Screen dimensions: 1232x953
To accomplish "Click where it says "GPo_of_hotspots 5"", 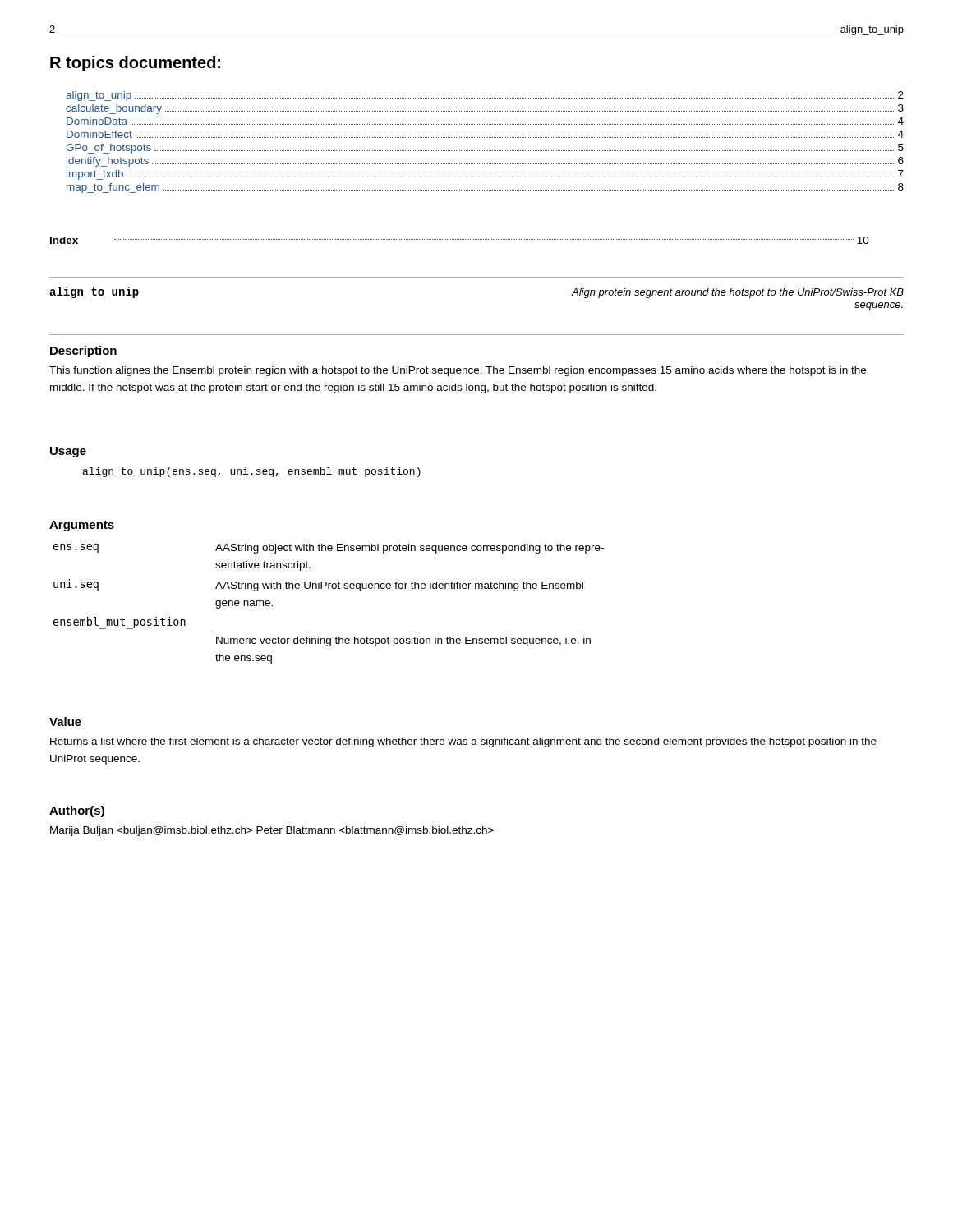I will coord(485,147).
